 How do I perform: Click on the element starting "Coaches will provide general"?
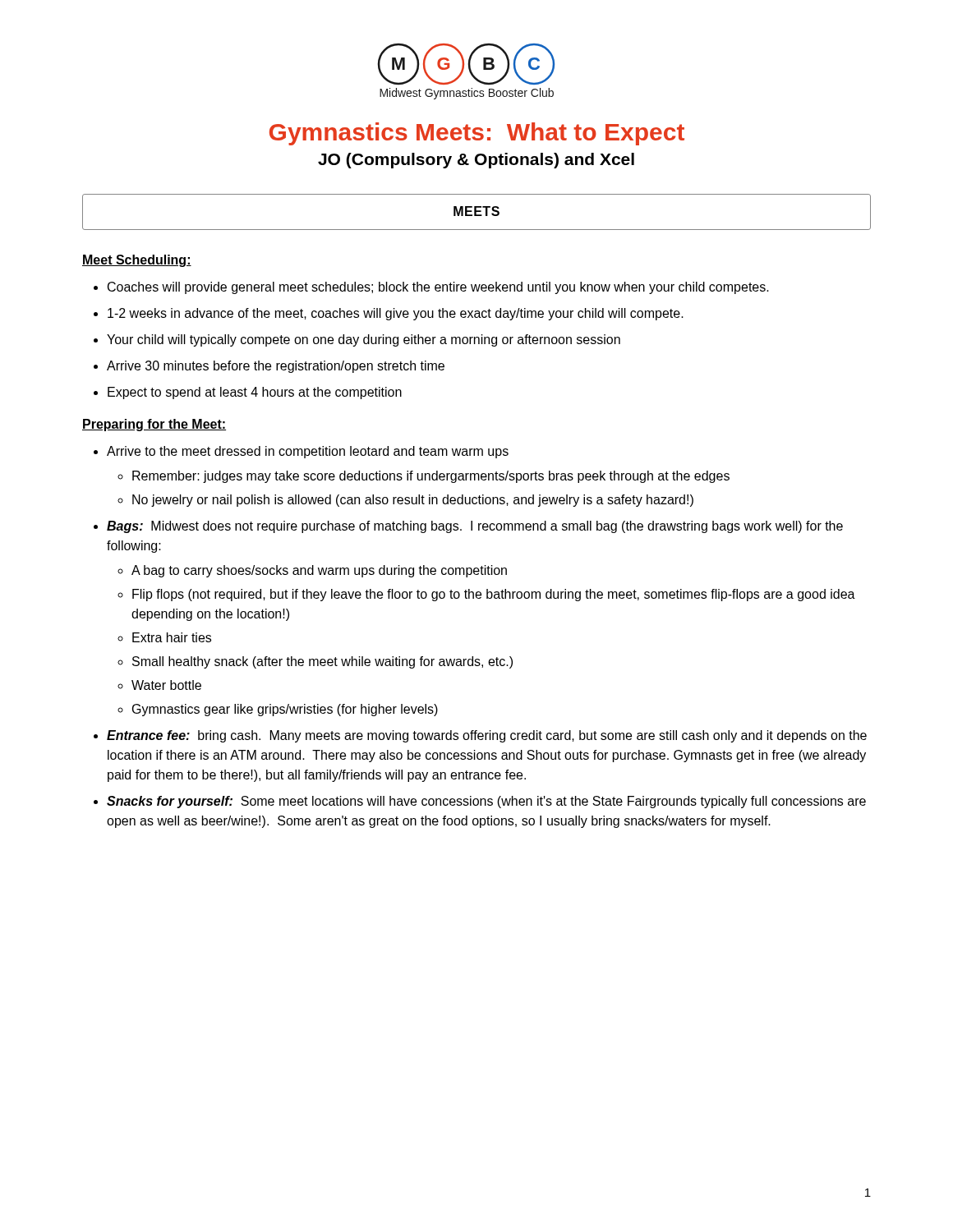(x=438, y=287)
